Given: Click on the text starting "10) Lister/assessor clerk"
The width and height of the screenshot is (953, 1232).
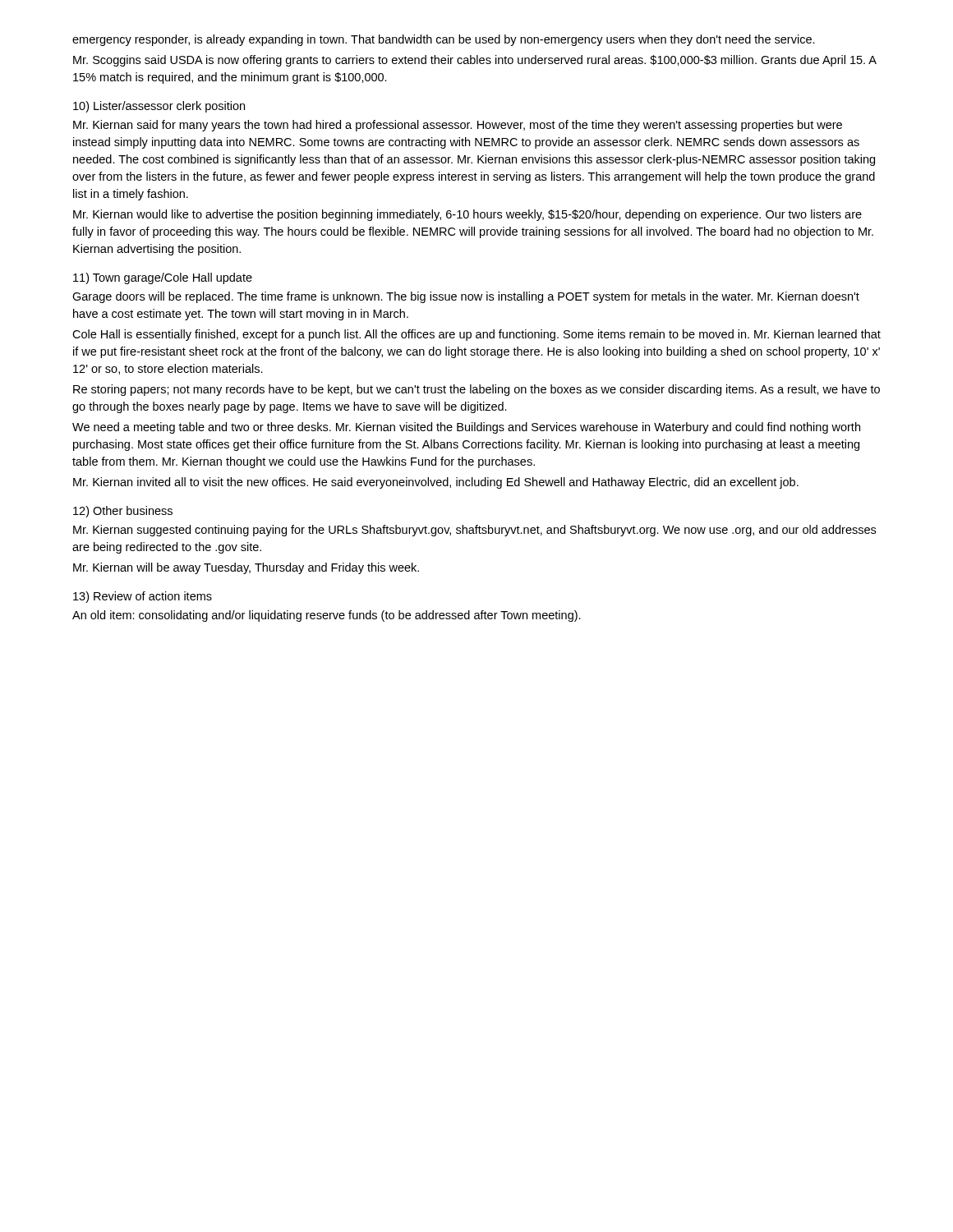Looking at the screenshot, I should click(159, 106).
